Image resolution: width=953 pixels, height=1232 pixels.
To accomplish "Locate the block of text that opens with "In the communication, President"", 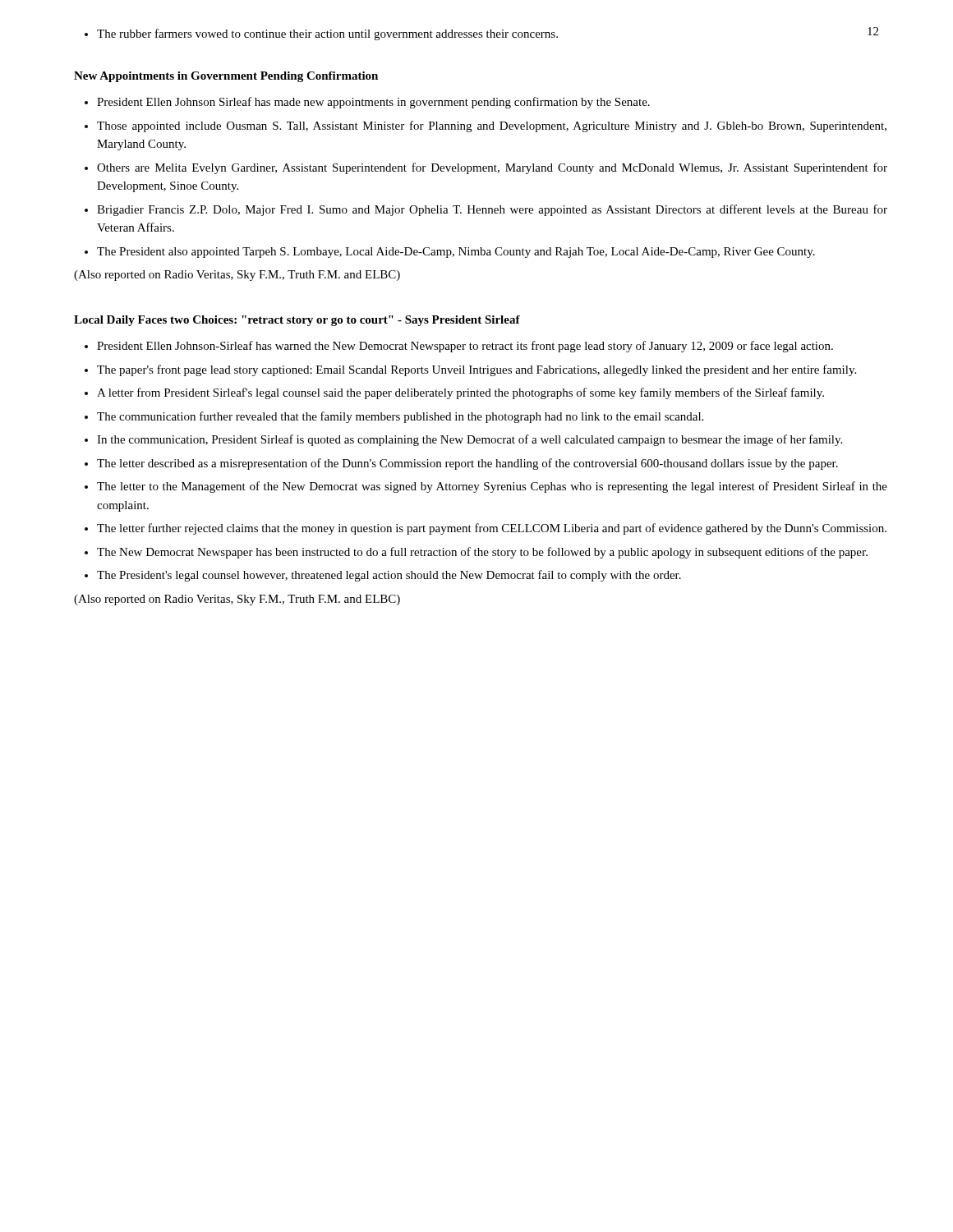I will click(481, 440).
